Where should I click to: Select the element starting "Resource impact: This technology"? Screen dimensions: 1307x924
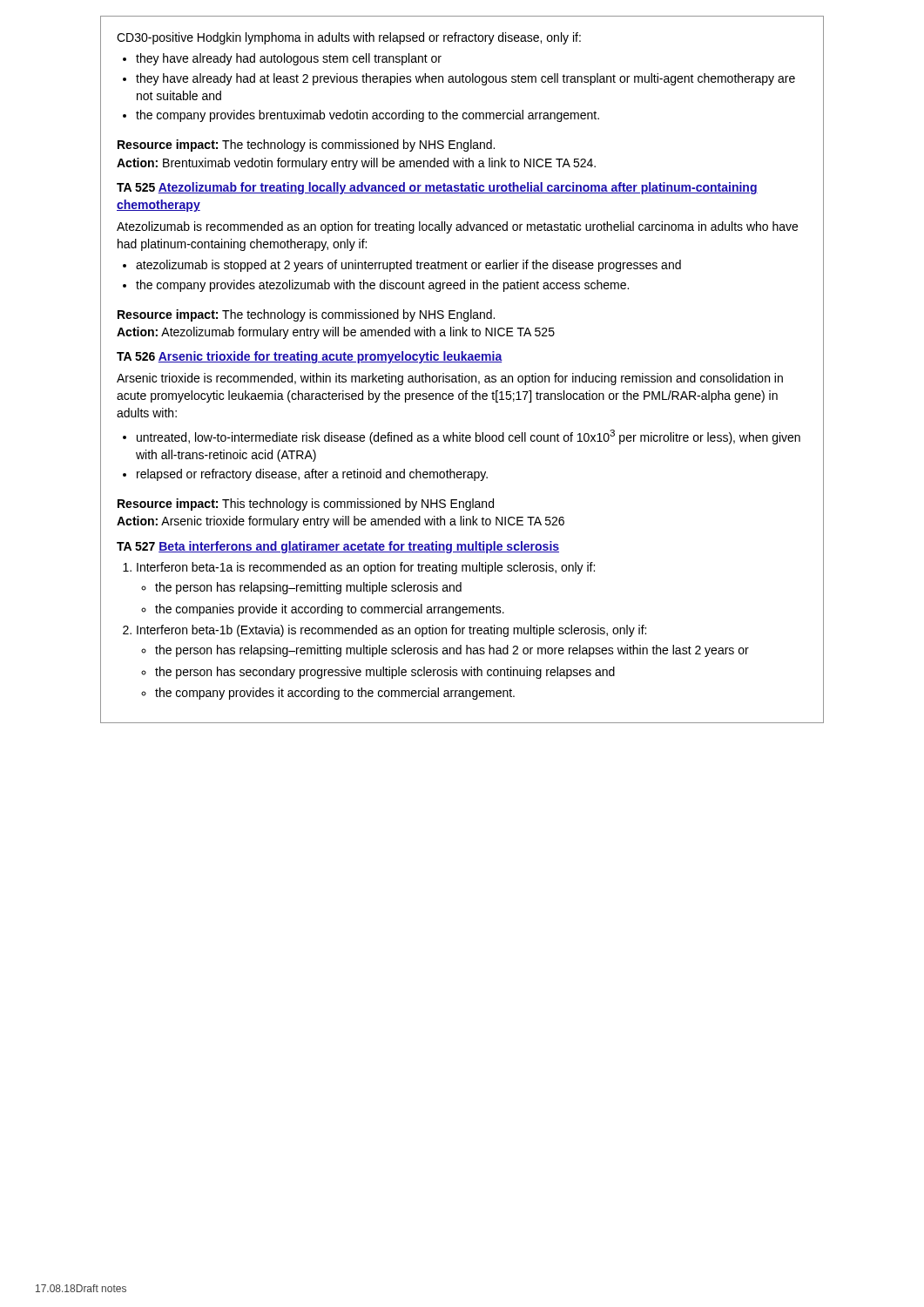(462, 513)
